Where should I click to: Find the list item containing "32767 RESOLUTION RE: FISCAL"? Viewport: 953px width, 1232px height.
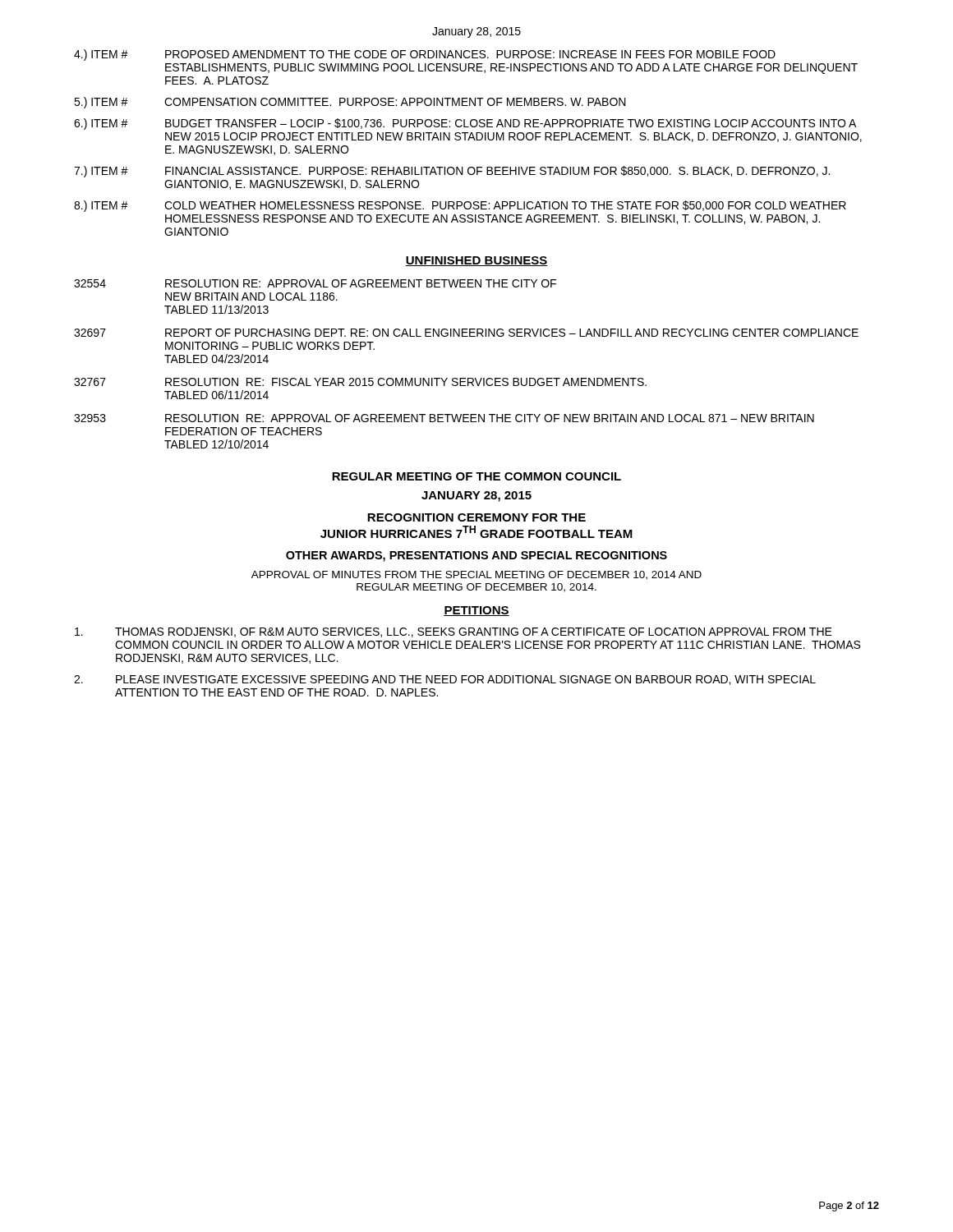pyautogui.click(x=476, y=389)
